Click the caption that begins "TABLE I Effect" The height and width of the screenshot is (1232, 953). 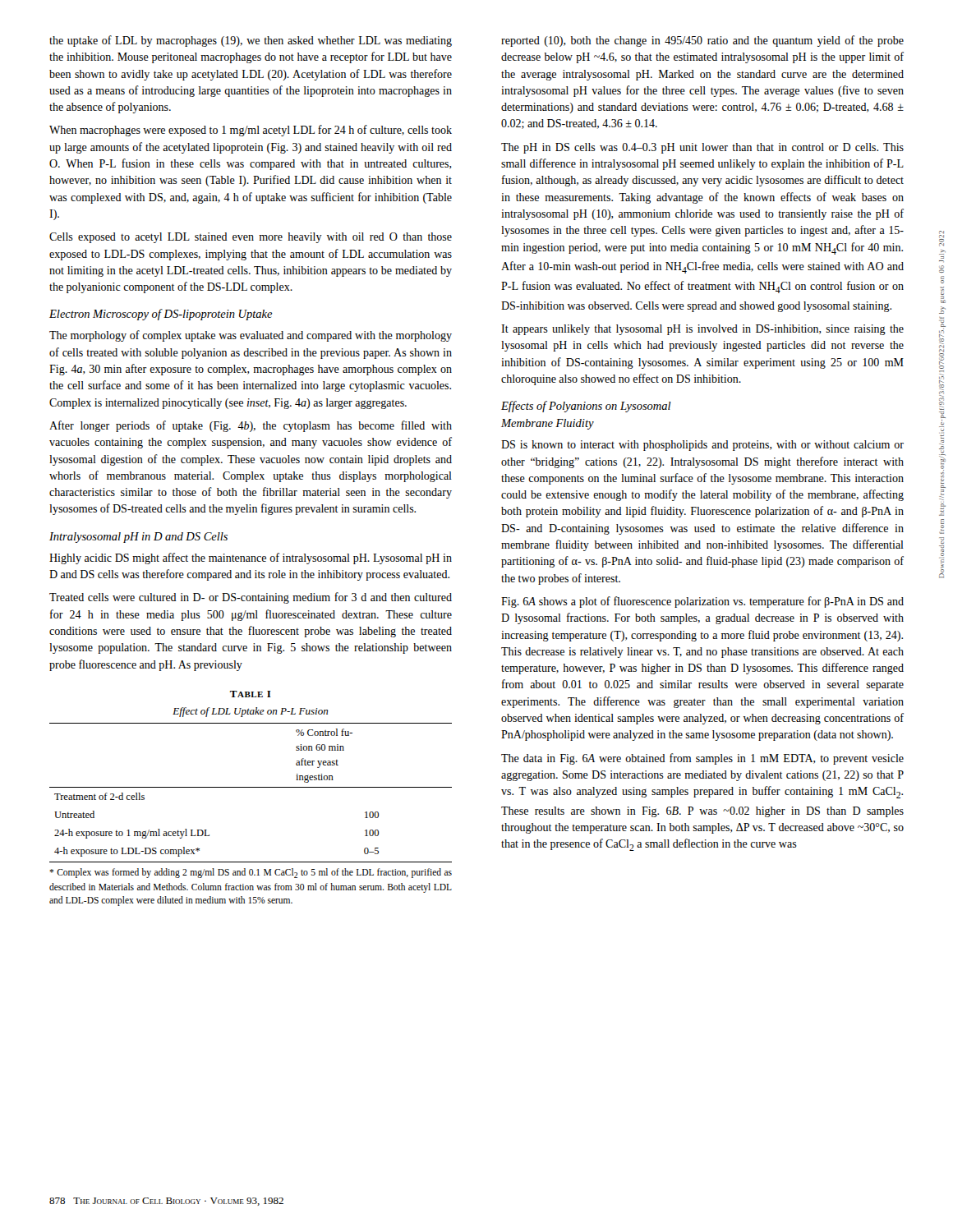point(251,703)
